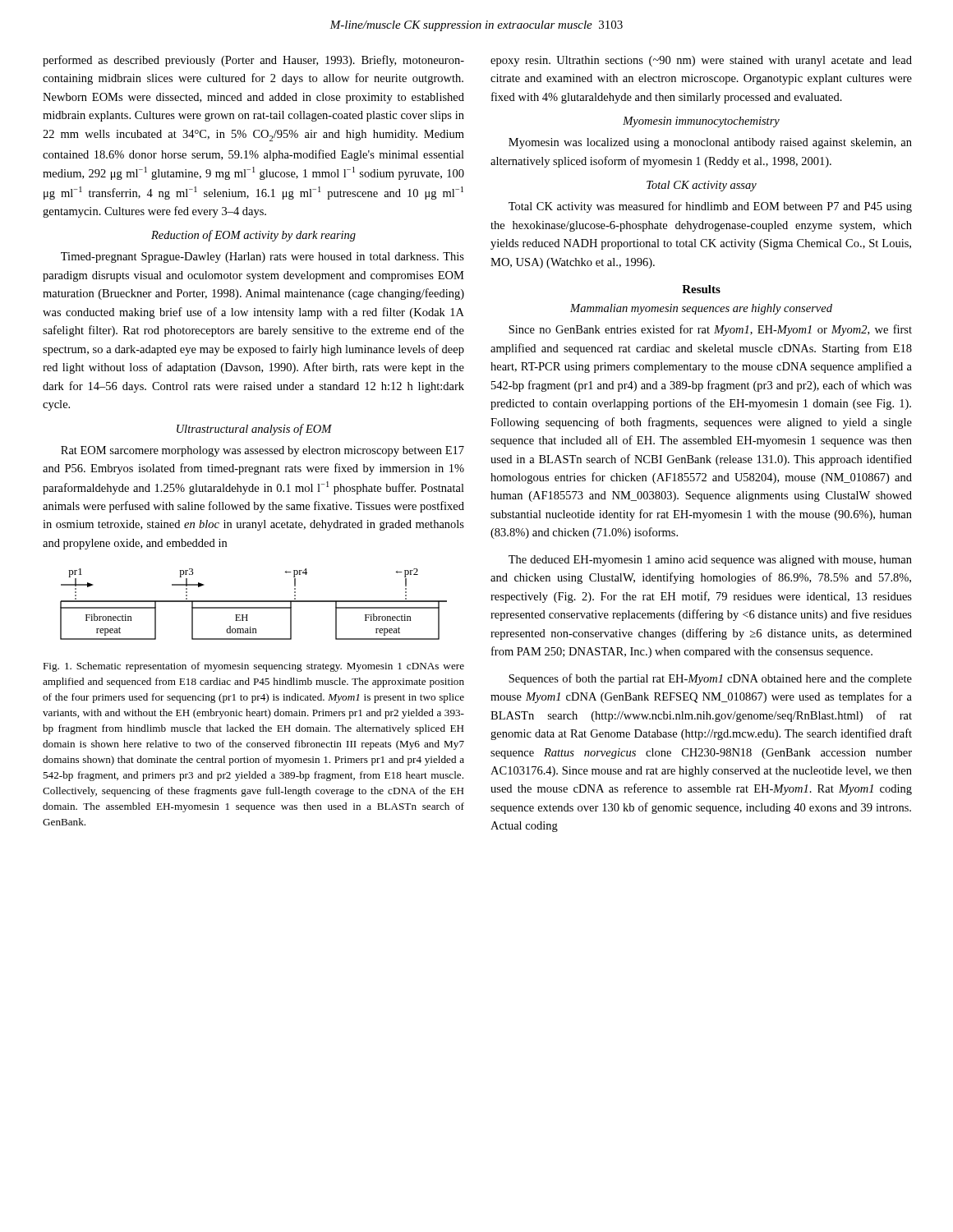Find the block on this page that starts "Sequences of both the partial rat EH-Myom1 cDNA"

[701, 752]
